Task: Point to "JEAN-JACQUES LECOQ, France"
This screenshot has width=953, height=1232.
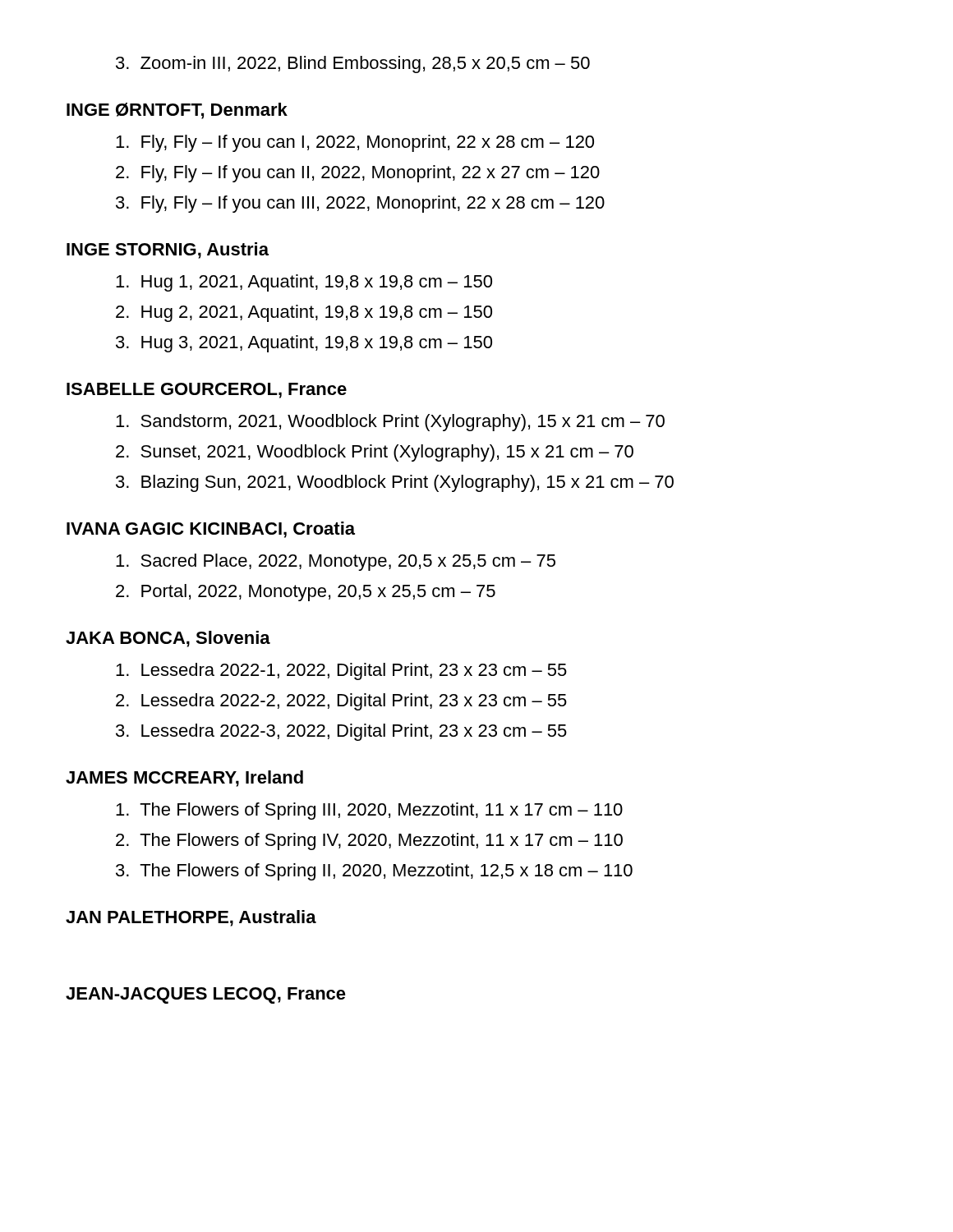Action: (206, 993)
